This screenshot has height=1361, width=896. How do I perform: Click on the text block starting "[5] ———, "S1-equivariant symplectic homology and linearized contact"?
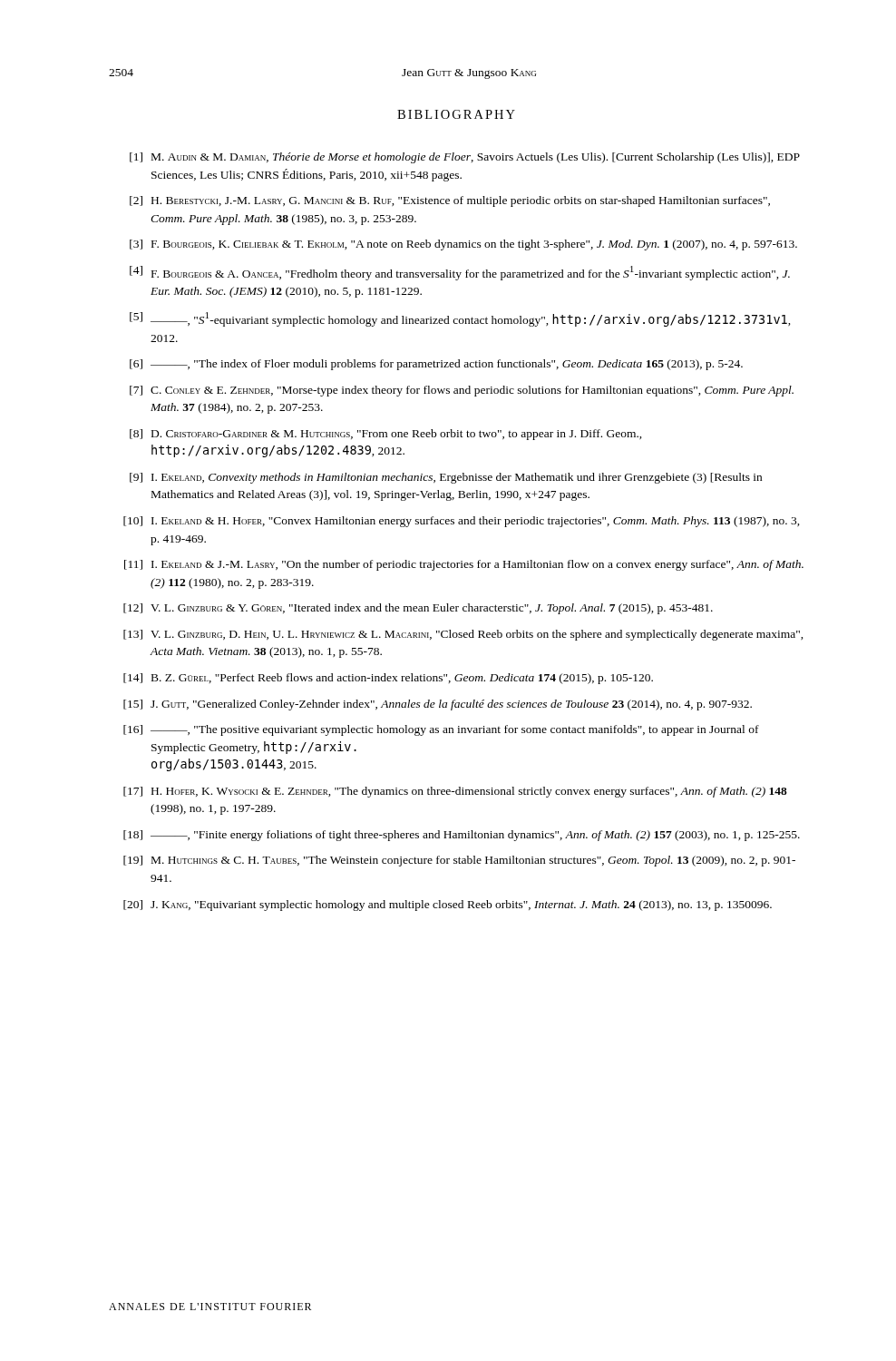coord(457,327)
